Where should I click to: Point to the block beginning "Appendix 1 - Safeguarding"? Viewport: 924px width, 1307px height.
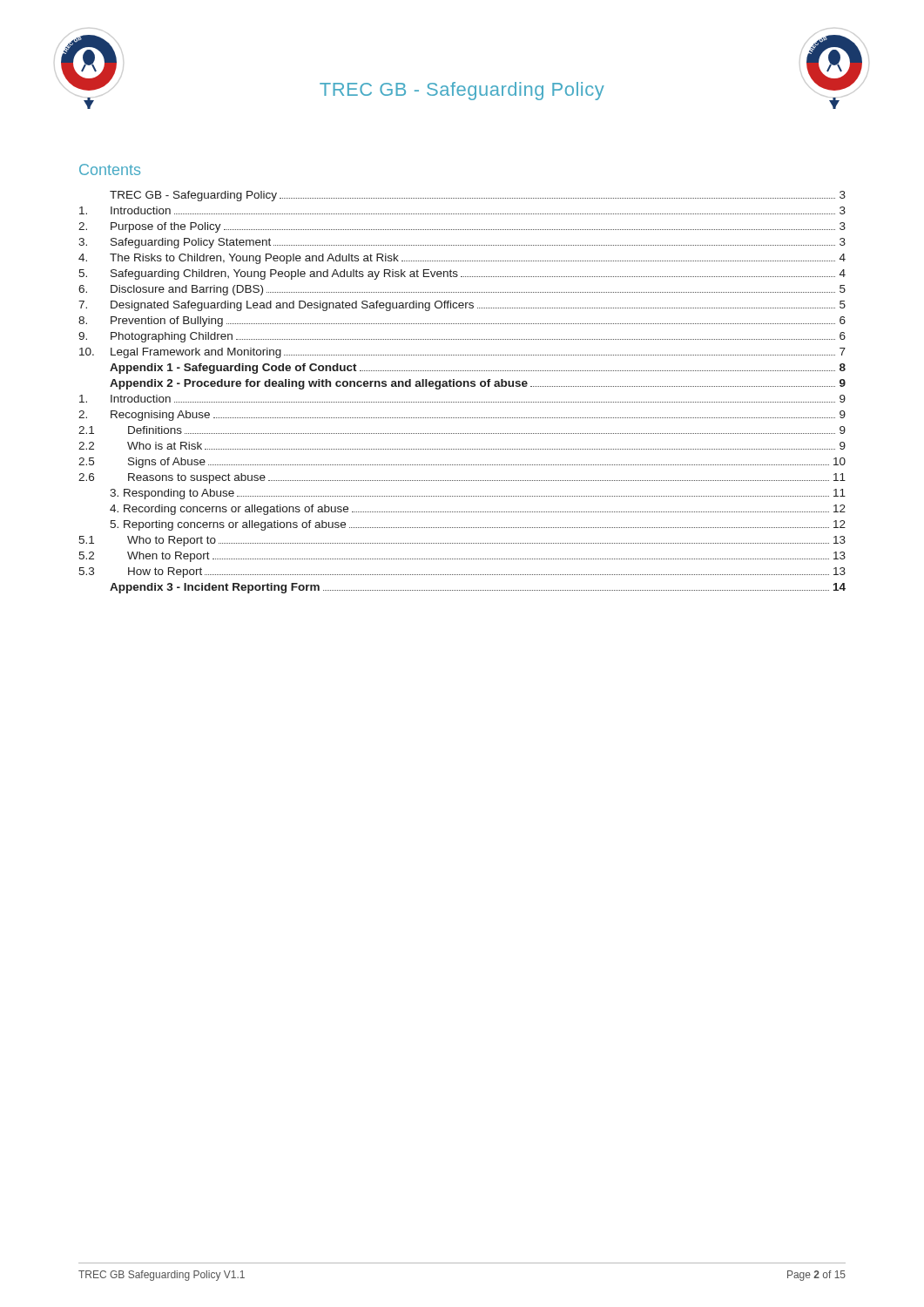[478, 367]
